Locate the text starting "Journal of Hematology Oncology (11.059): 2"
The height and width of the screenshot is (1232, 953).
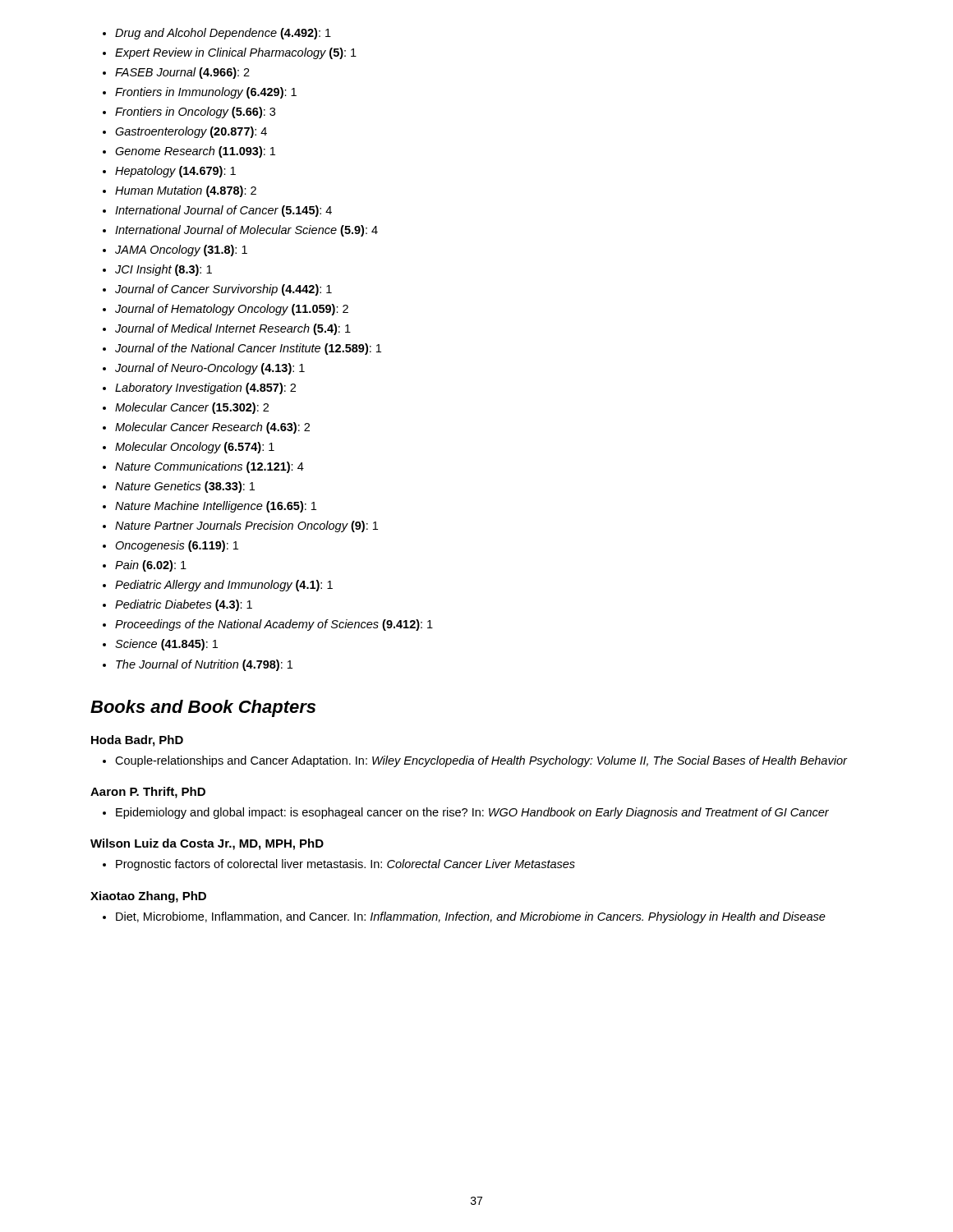point(232,309)
